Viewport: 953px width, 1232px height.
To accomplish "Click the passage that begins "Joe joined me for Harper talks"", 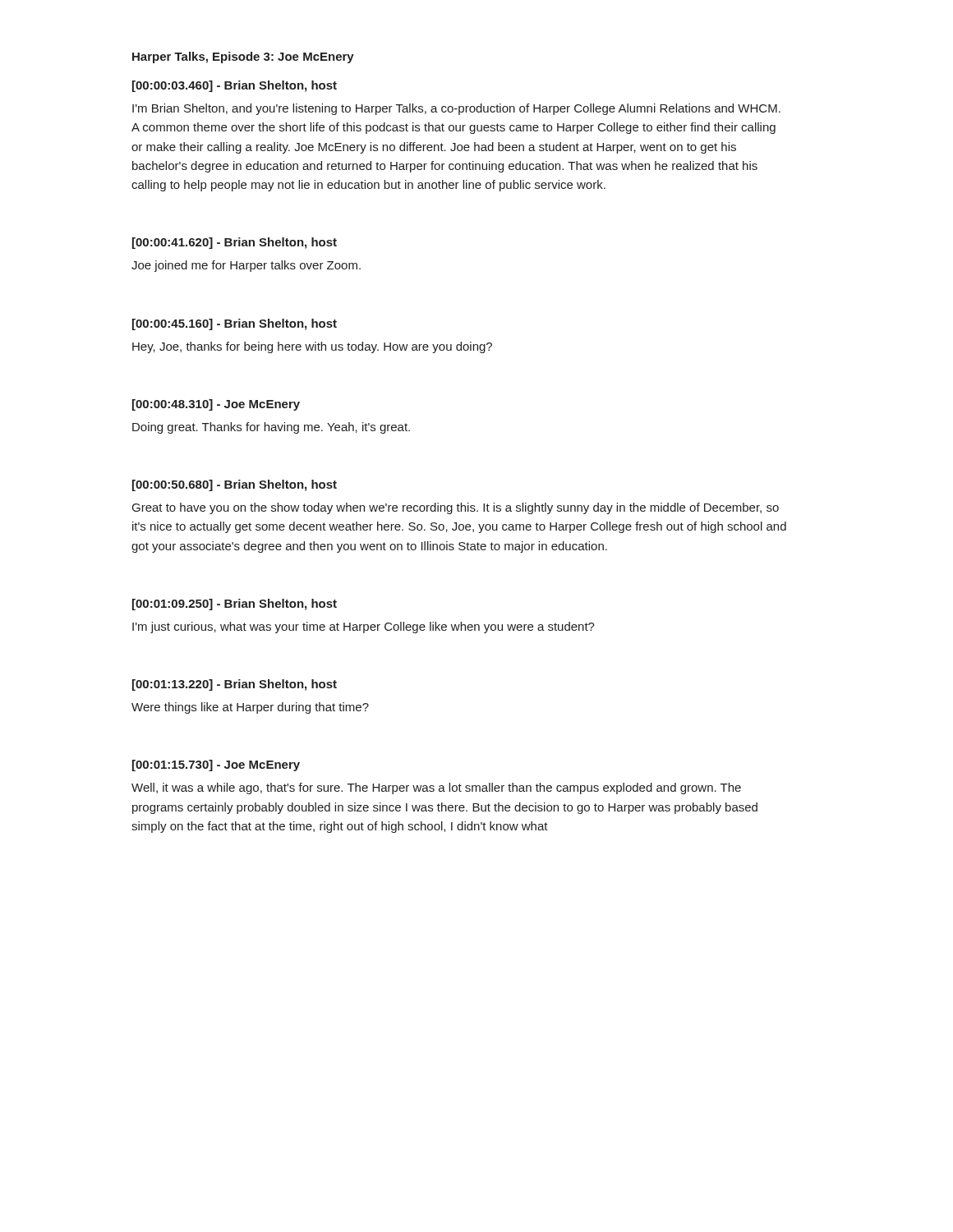I will pyautogui.click(x=246, y=265).
